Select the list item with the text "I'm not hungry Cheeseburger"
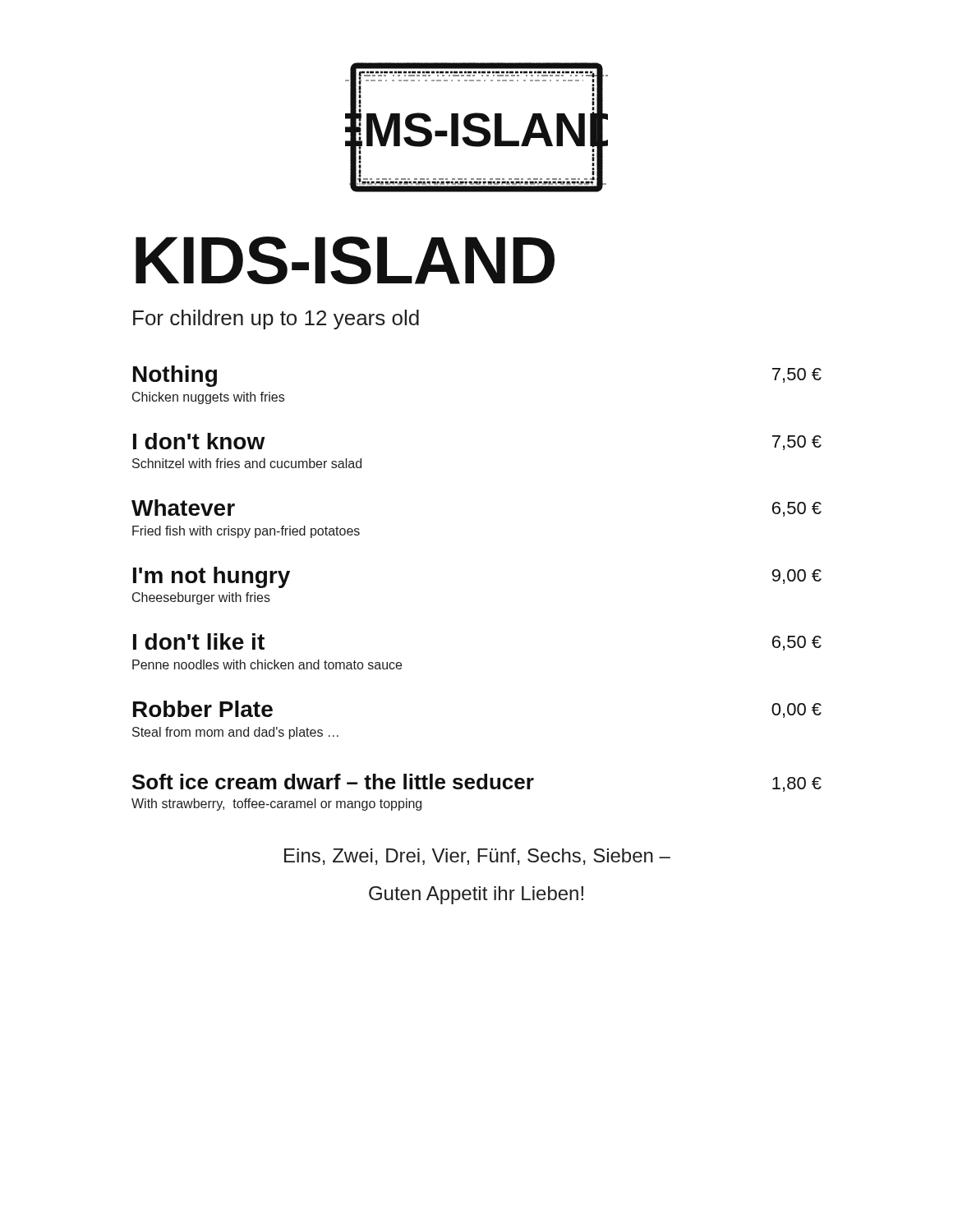This screenshot has width=953, height=1232. coord(217,577)
